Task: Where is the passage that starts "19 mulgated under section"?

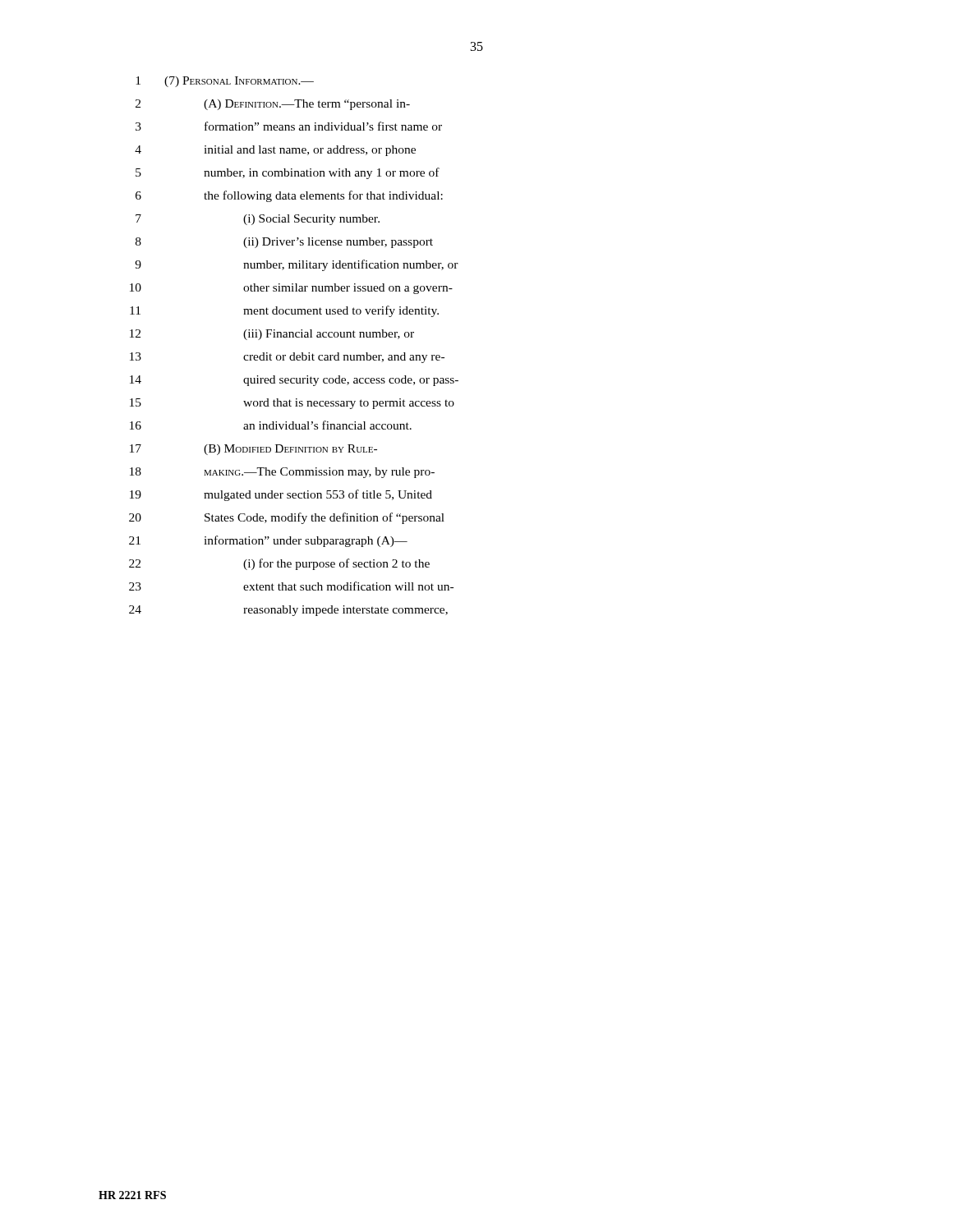Action: (x=281, y=495)
